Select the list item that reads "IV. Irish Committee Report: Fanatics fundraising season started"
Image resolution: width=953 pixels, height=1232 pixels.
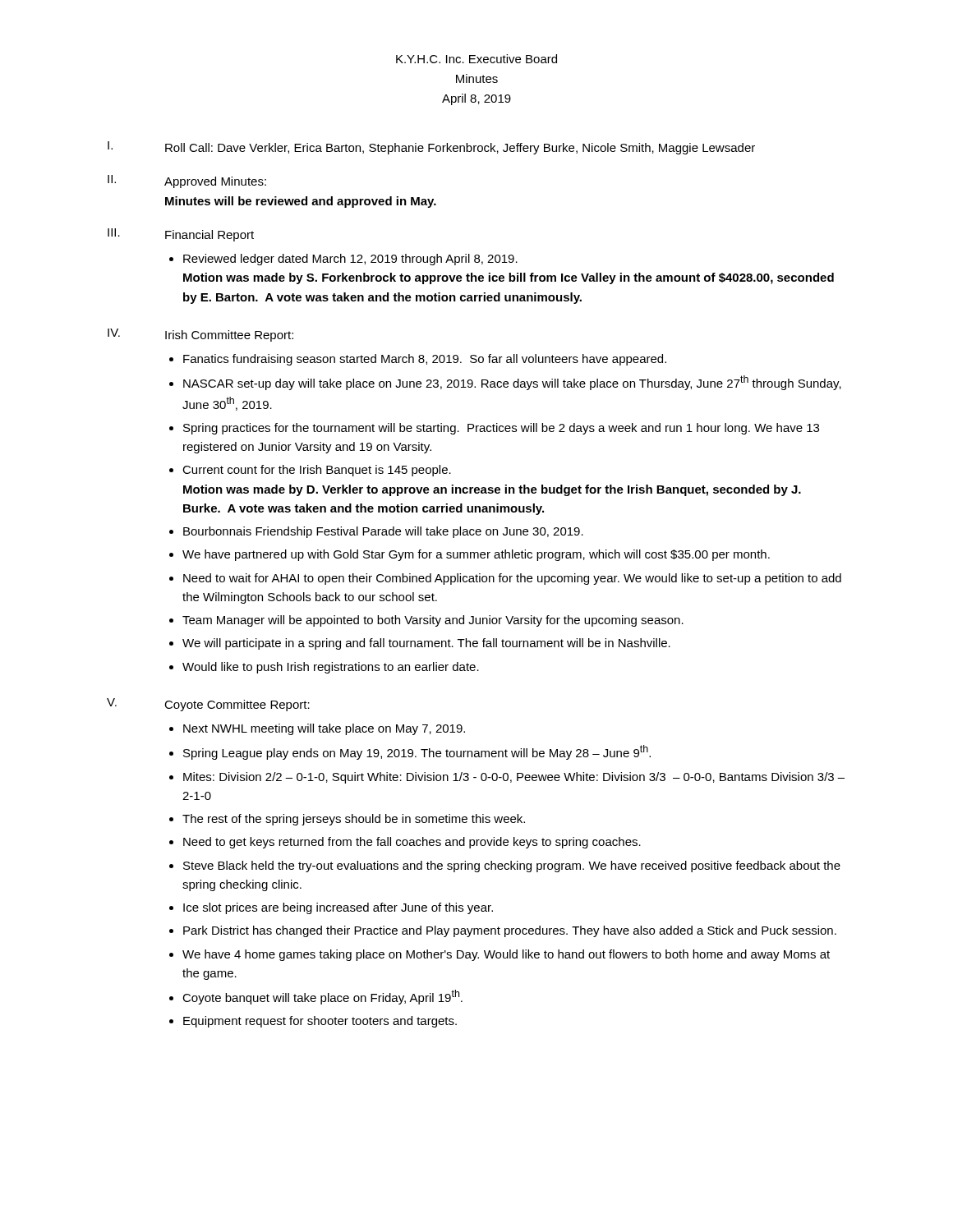coord(476,502)
